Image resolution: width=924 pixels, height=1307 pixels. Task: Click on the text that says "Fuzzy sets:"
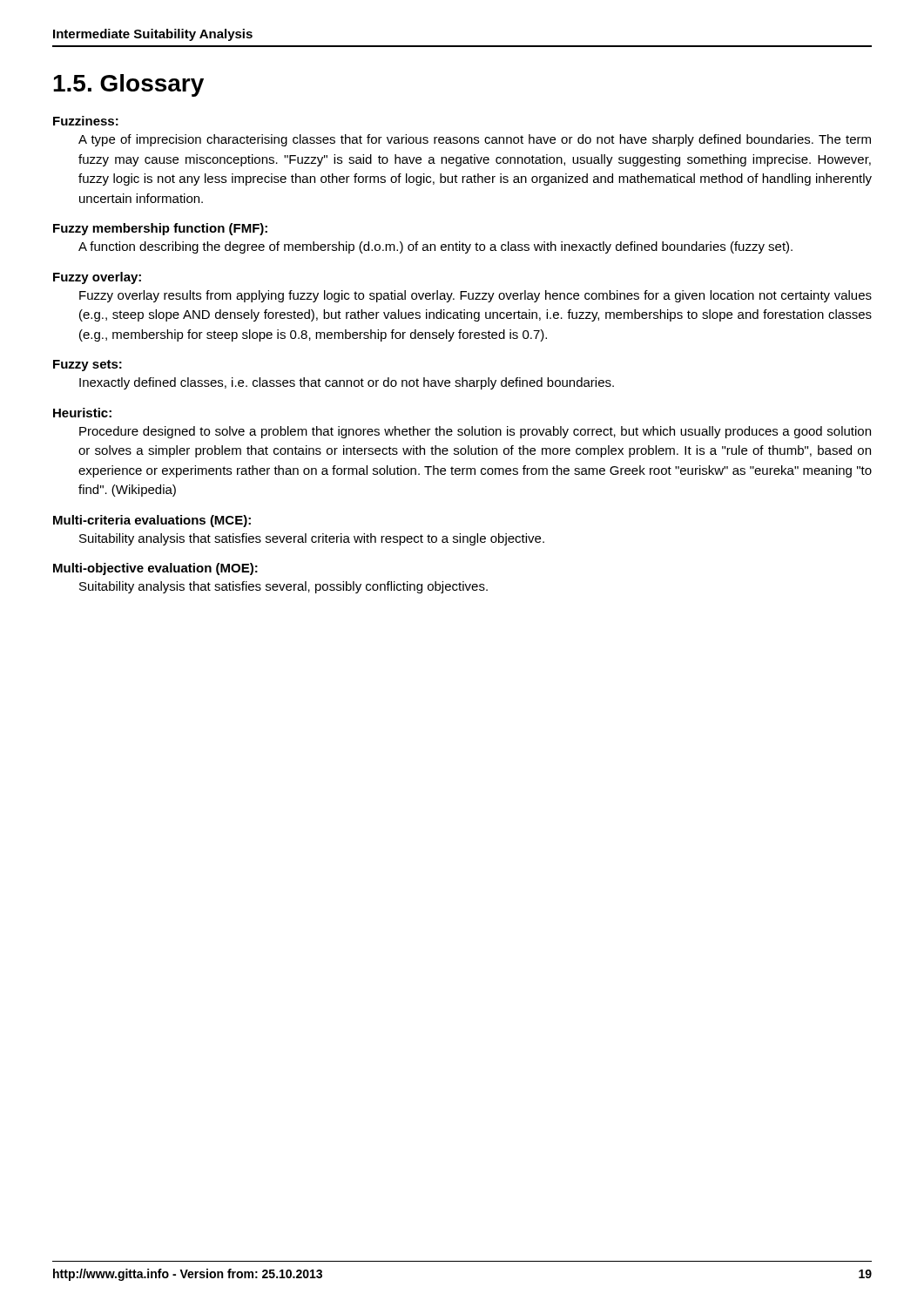88,364
